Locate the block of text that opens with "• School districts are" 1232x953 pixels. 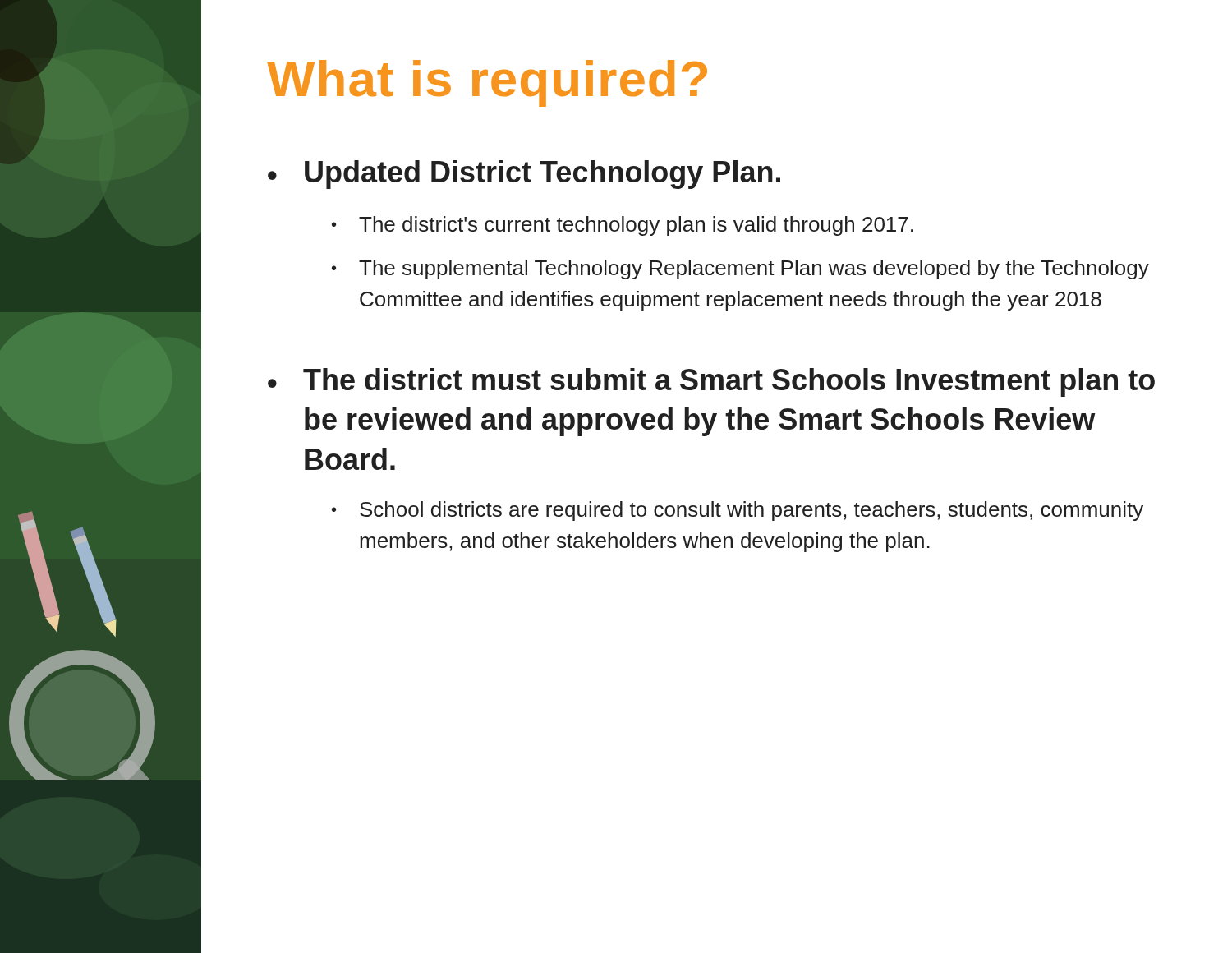(749, 526)
